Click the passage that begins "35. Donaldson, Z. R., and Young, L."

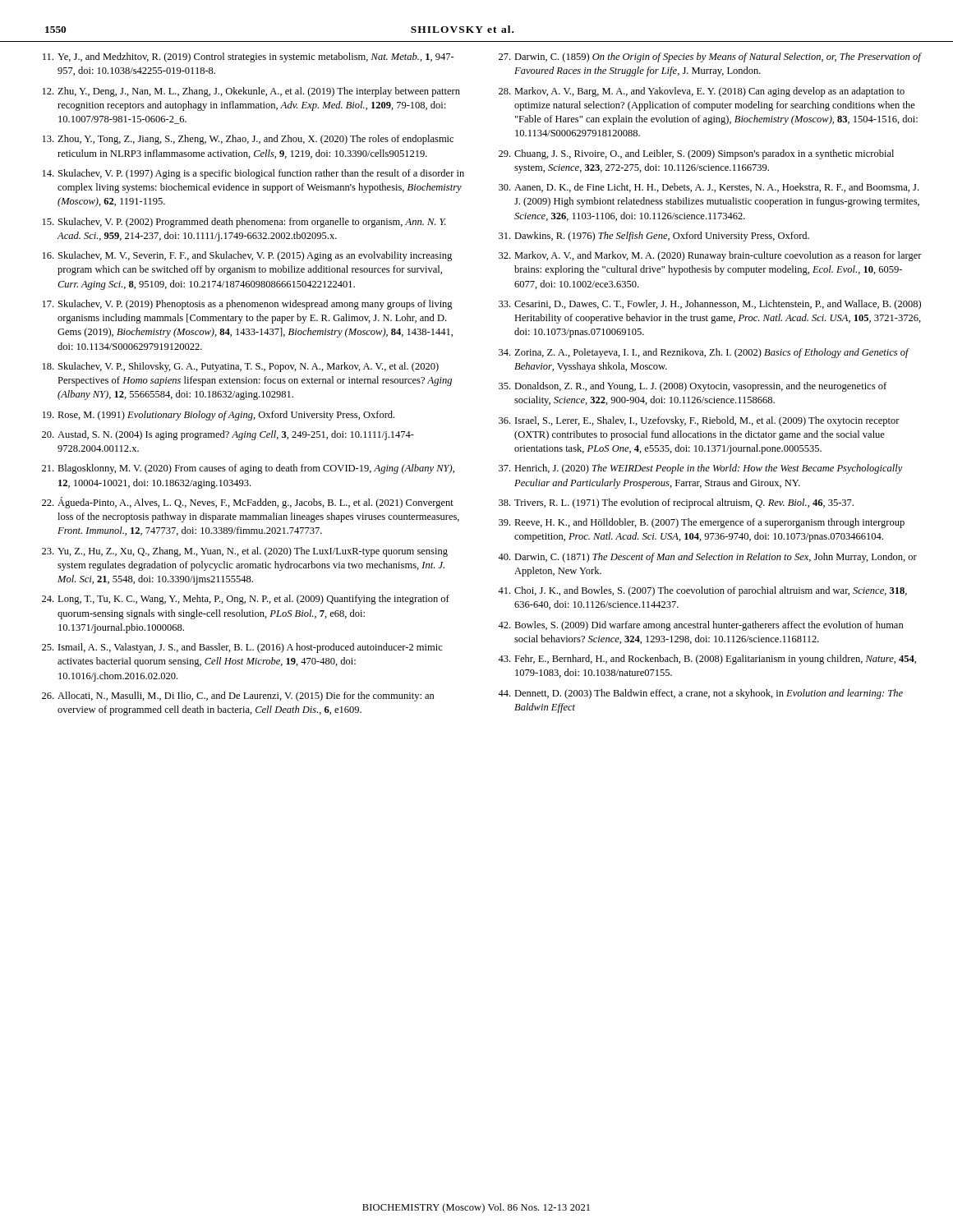click(705, 394)
